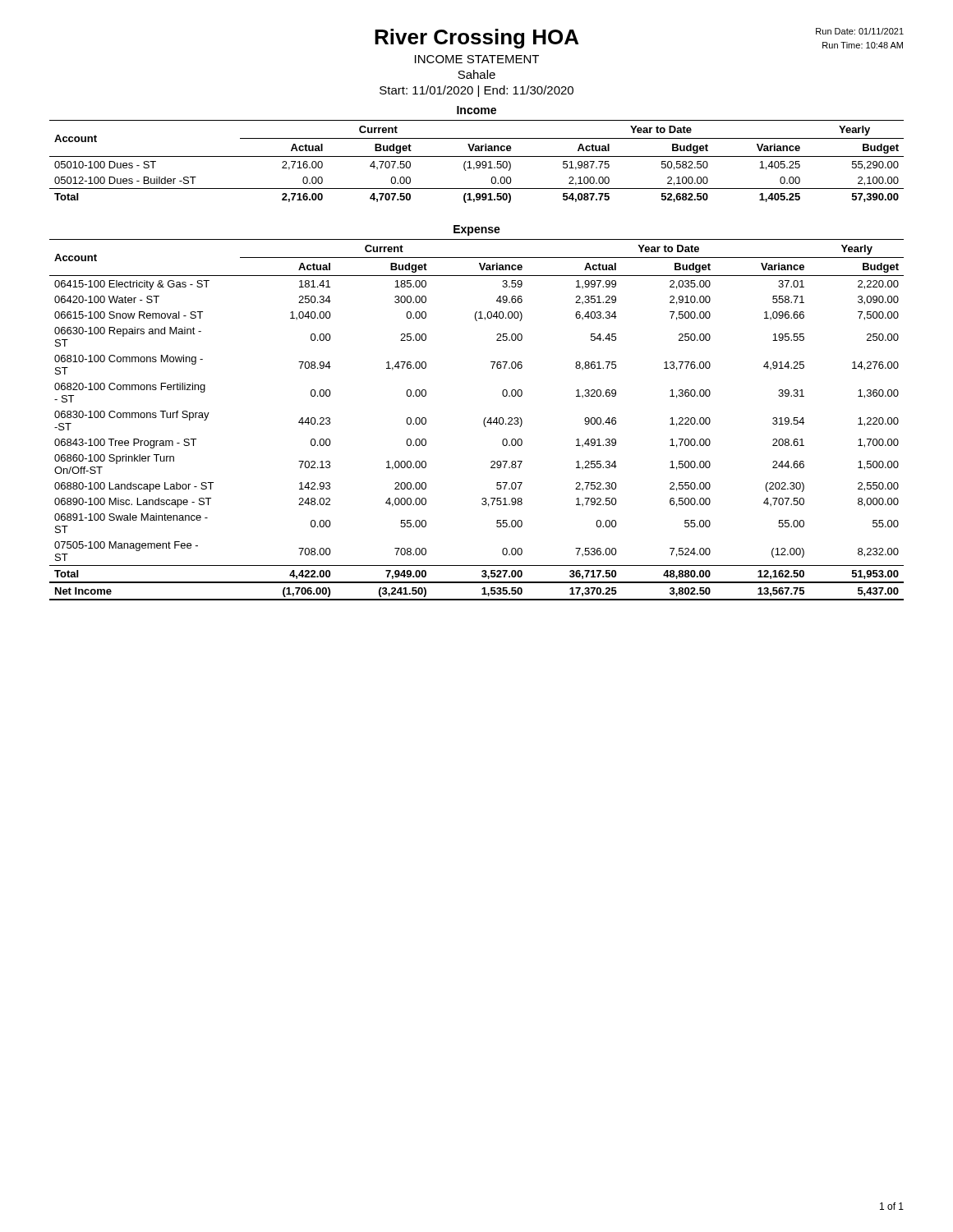Locate the section header that says "Start: 11/01/2020 | End: 11/30/2020"
This screenshot has height=1232, width=953.
476,90
